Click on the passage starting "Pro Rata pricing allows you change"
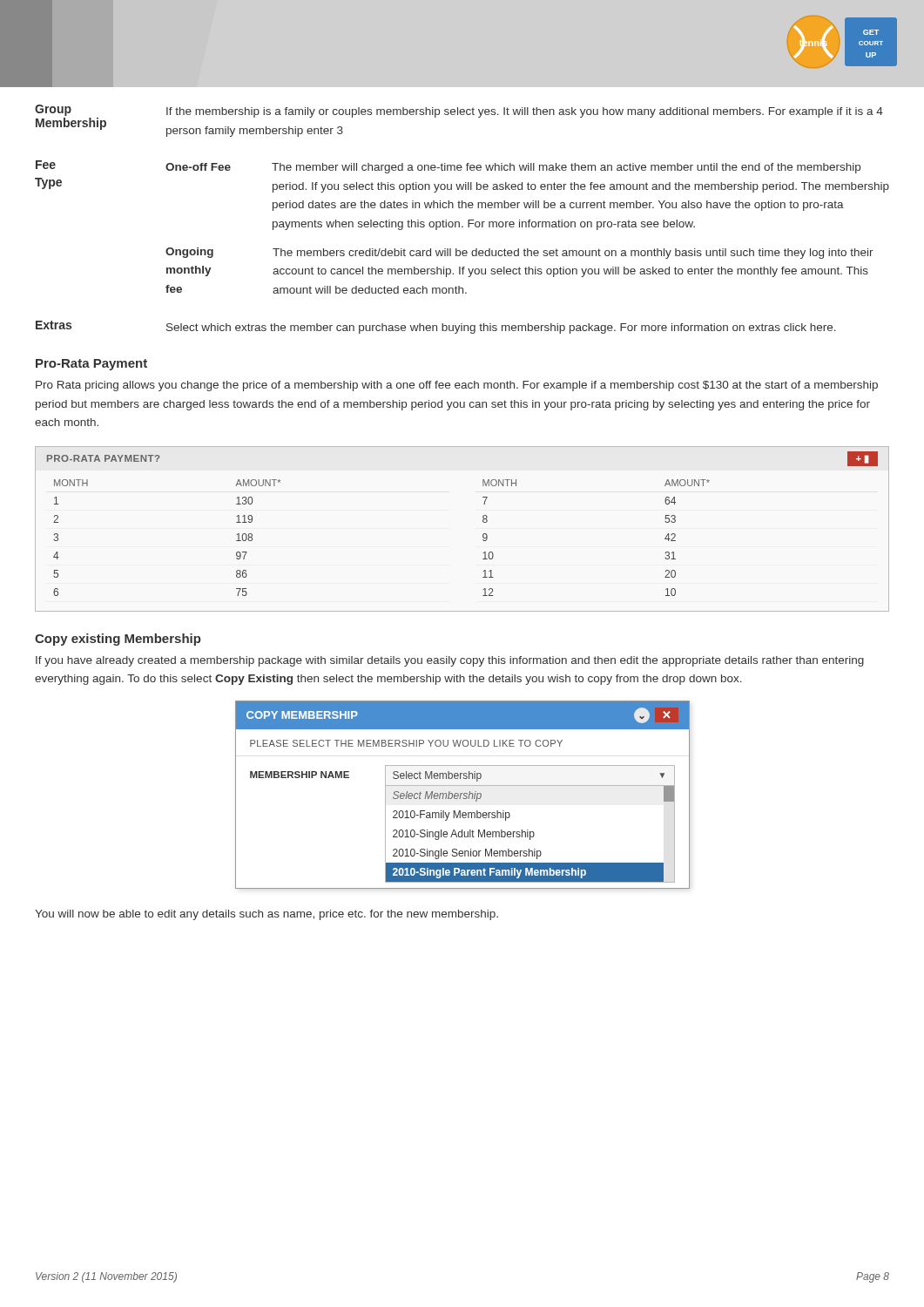Screen dimensions: 1307x924 coord(457,403)
